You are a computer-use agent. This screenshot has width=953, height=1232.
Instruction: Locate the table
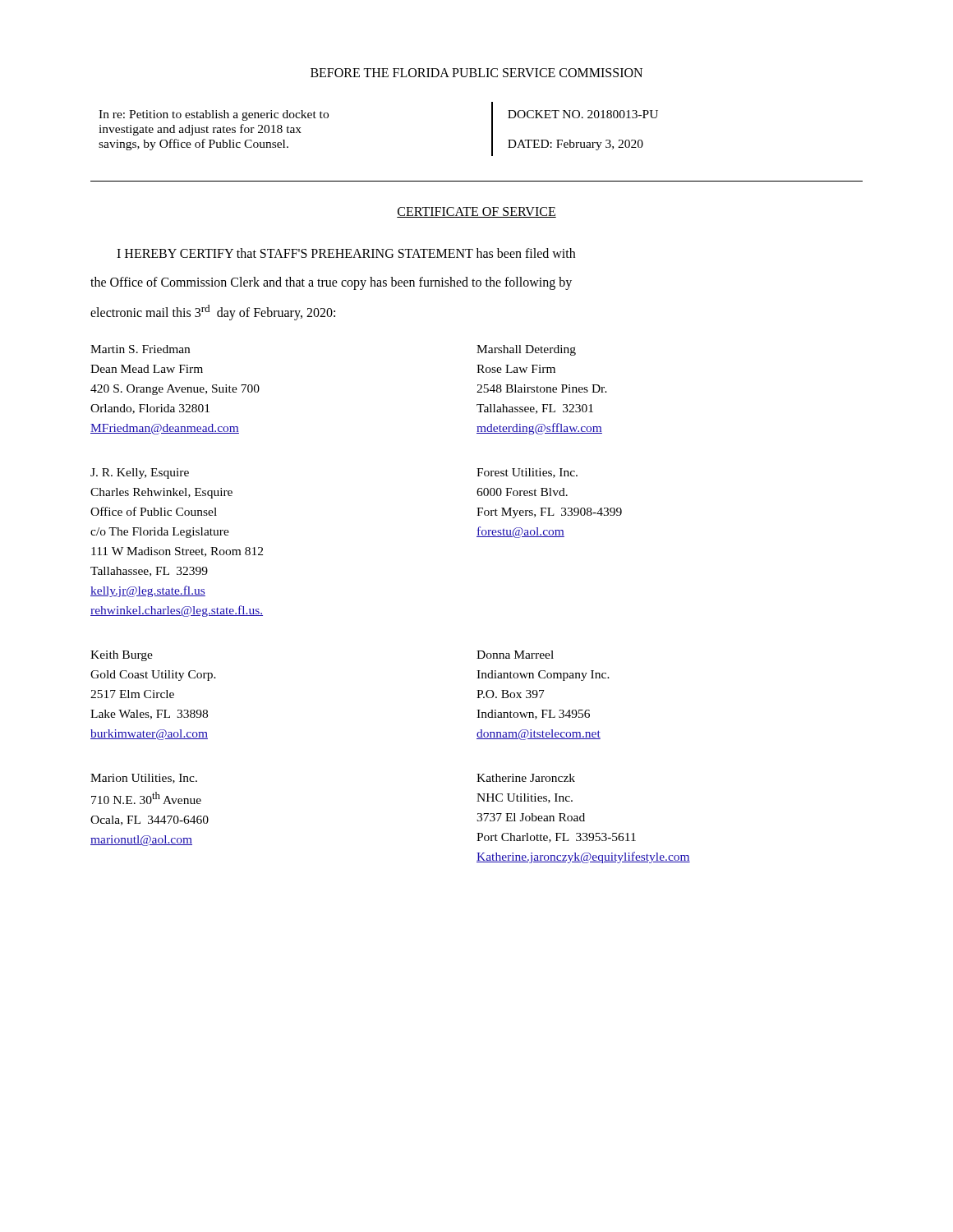tap(476, 142)
